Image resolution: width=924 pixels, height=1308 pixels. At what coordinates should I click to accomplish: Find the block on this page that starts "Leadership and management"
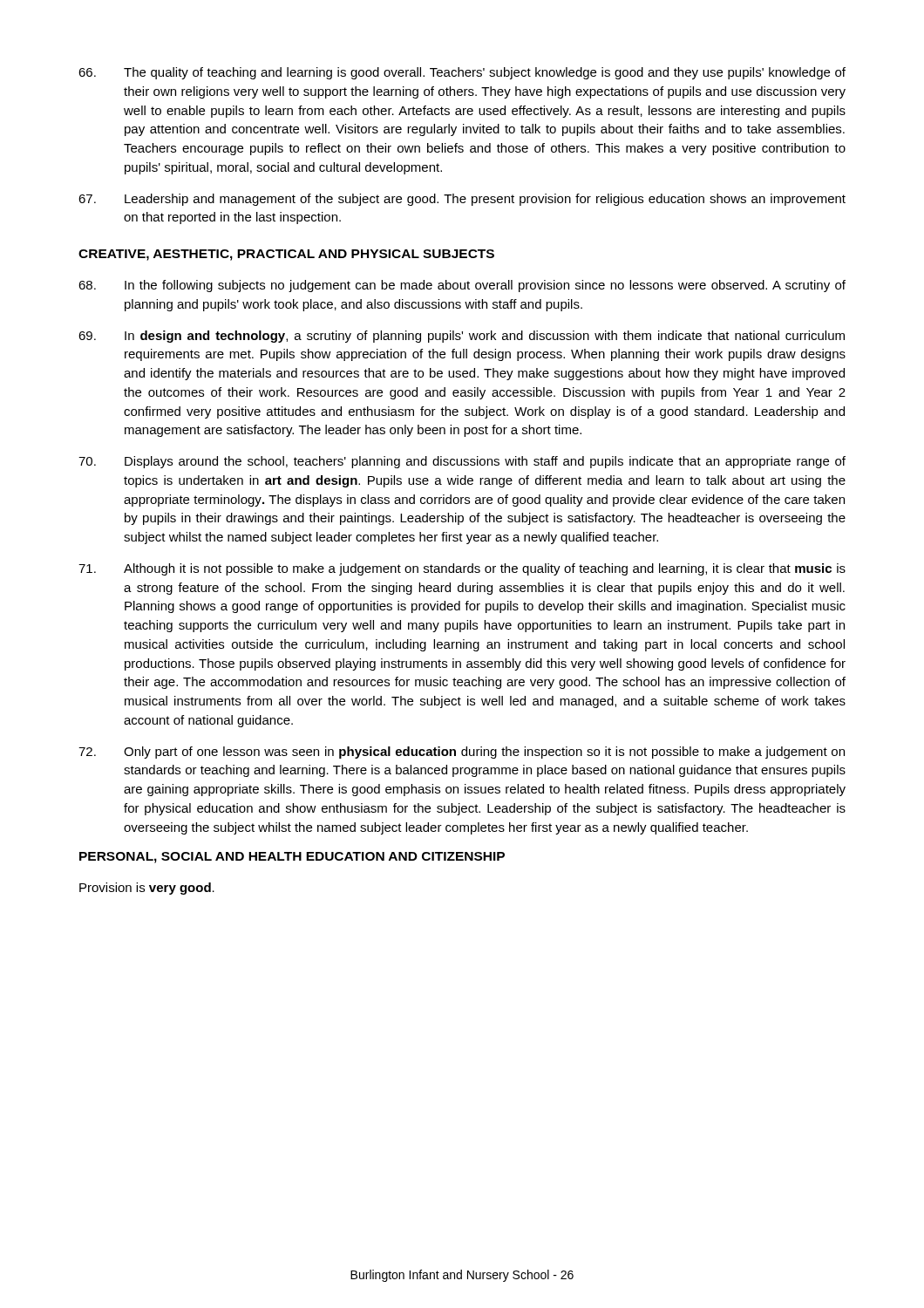coord(462,208)
